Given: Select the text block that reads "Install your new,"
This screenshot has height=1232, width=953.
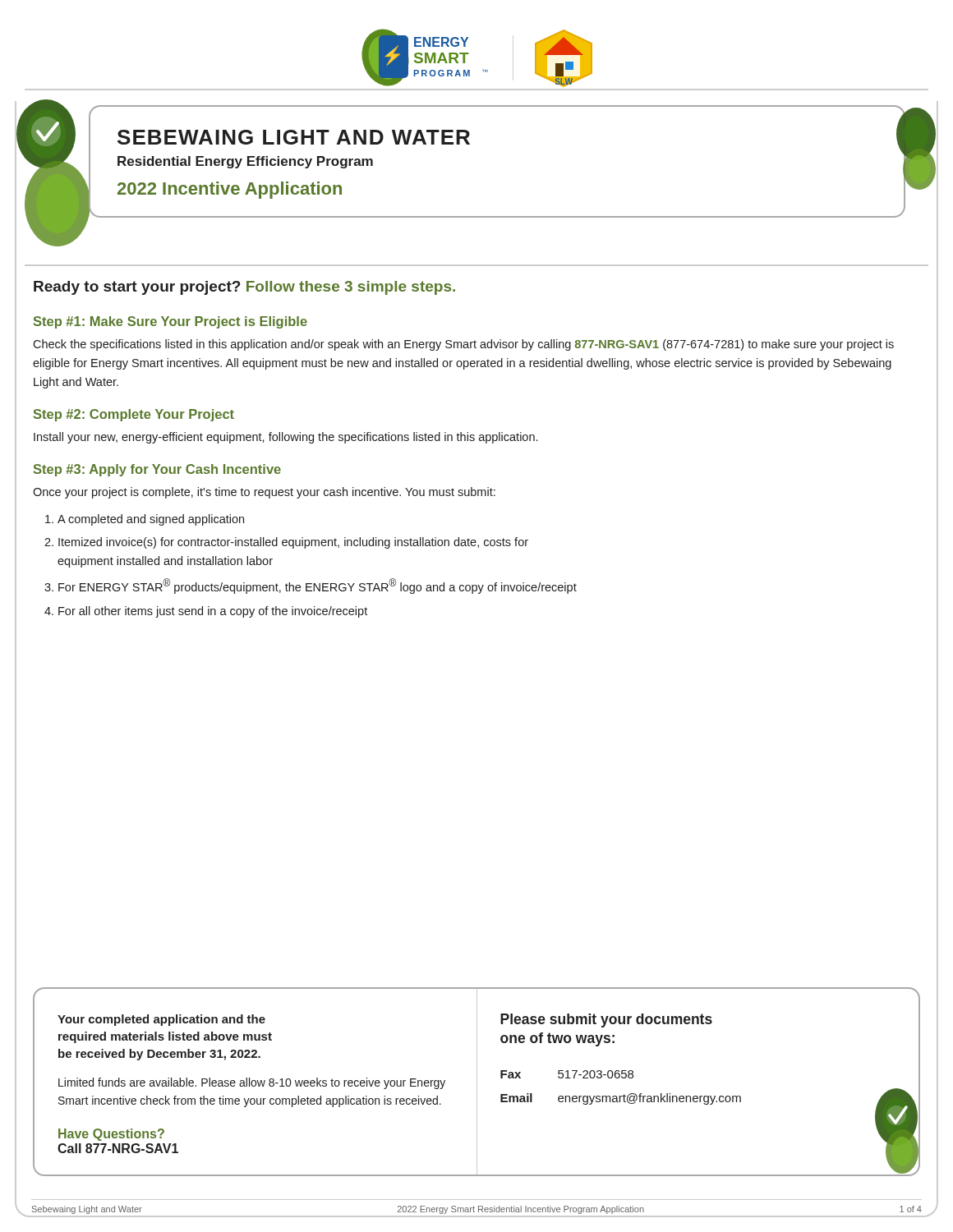Looking at the screenshot, I should [286, 437].
